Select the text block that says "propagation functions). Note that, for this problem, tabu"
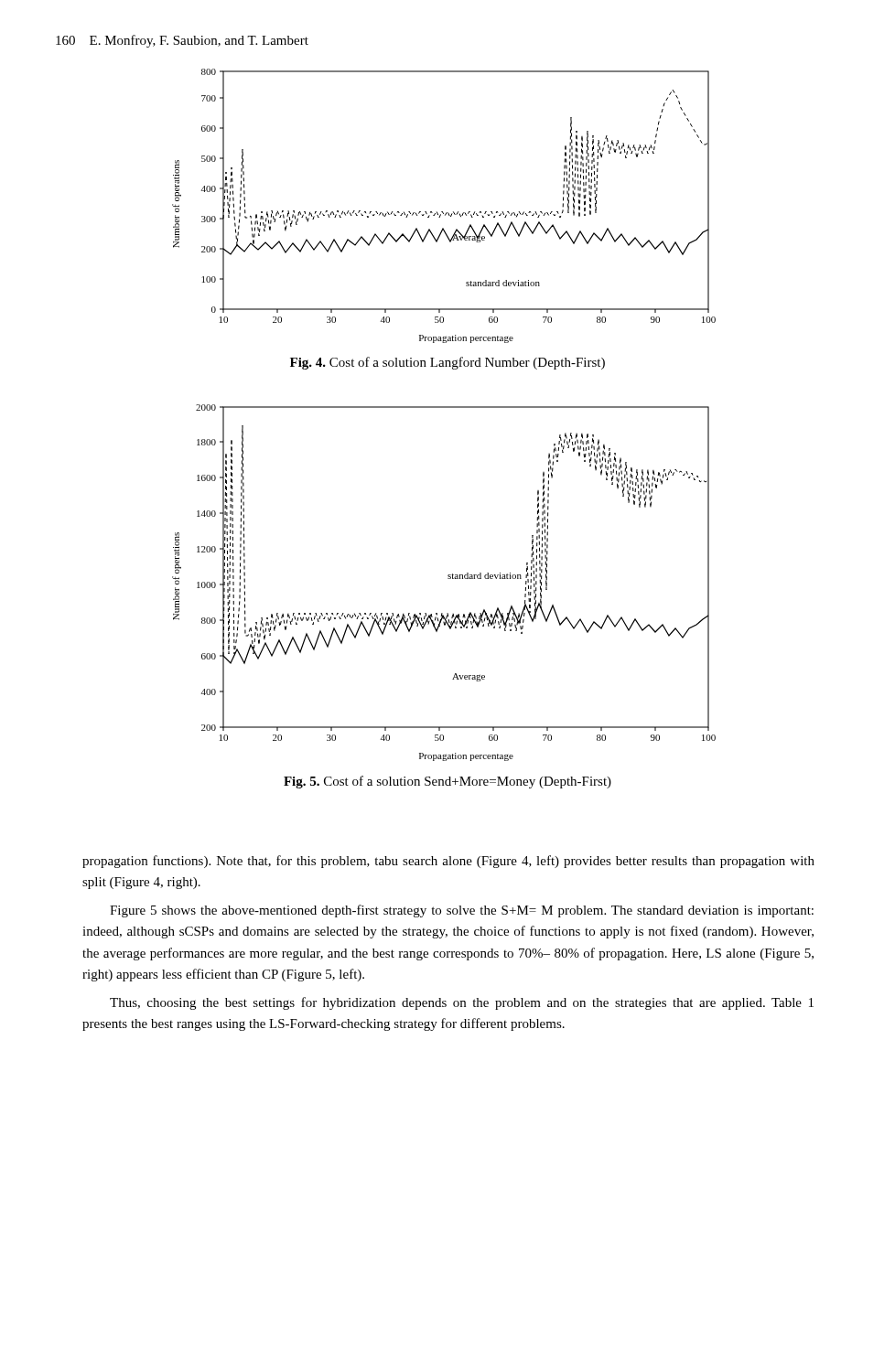The width and height of the screenshot is (895, 1372). 448,943
